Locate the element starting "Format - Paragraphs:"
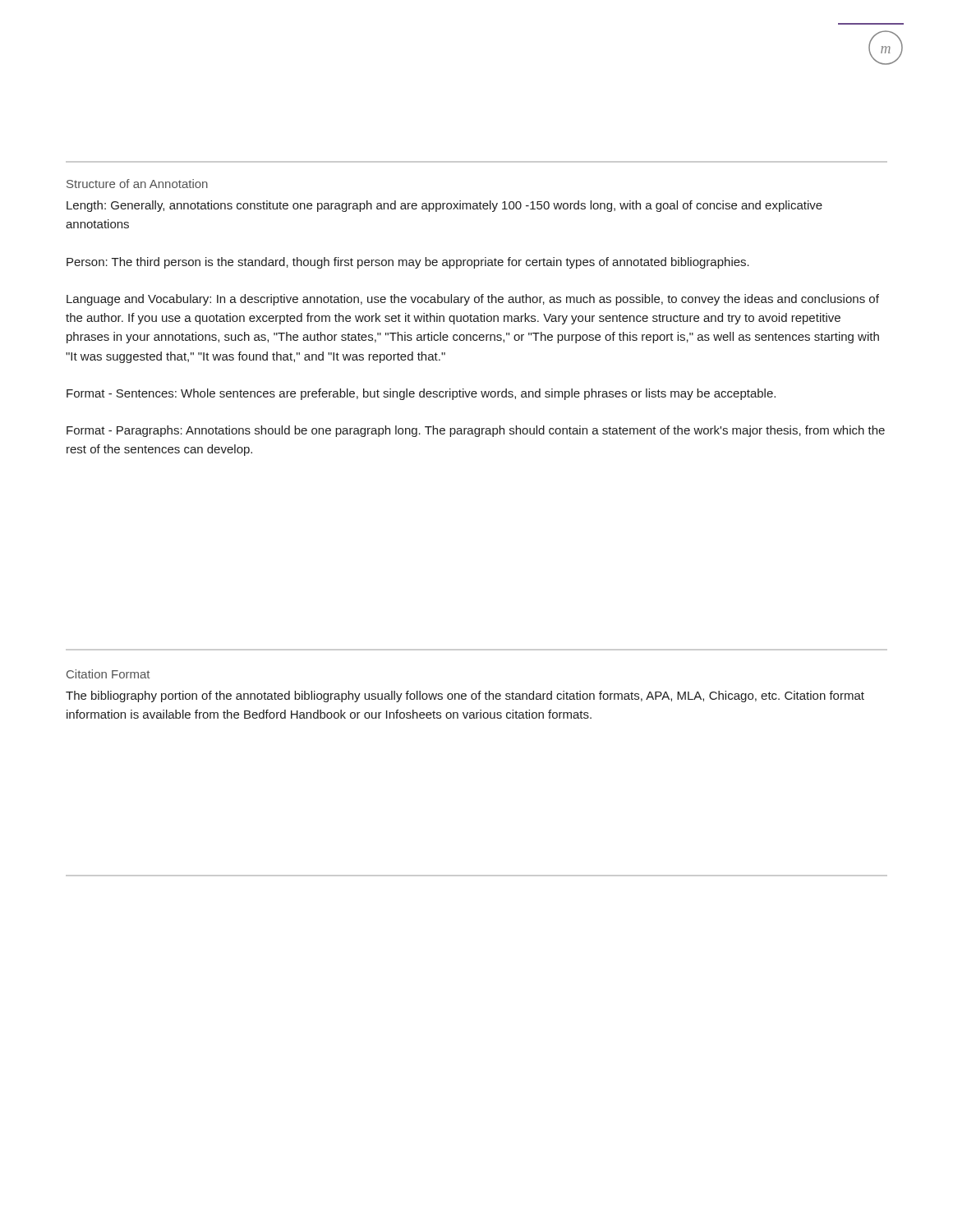Viewport: 953px width, 1232px height. [475, 440]
